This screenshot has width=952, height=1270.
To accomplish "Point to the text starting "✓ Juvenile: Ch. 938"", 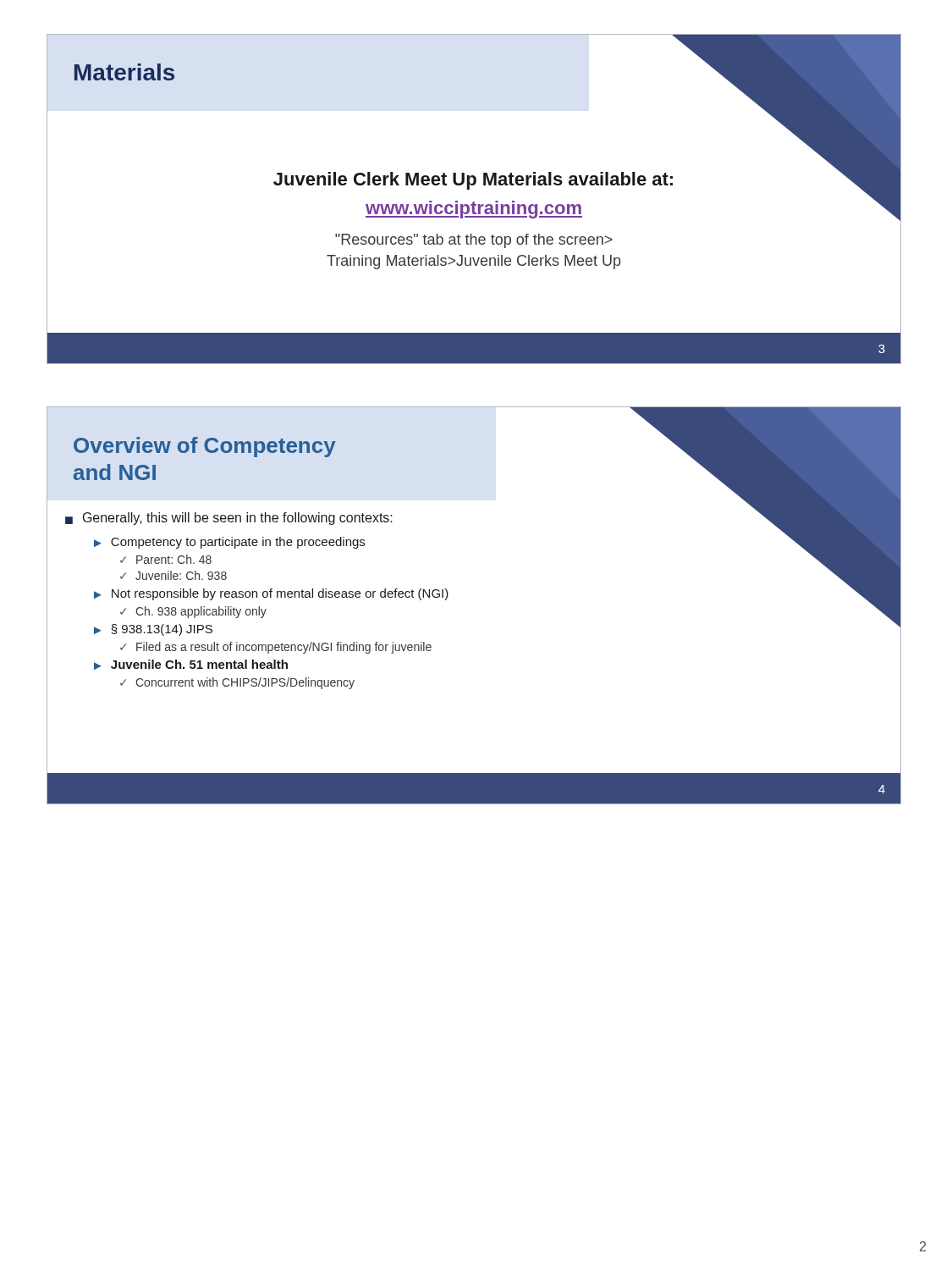I will click(173, 576).
